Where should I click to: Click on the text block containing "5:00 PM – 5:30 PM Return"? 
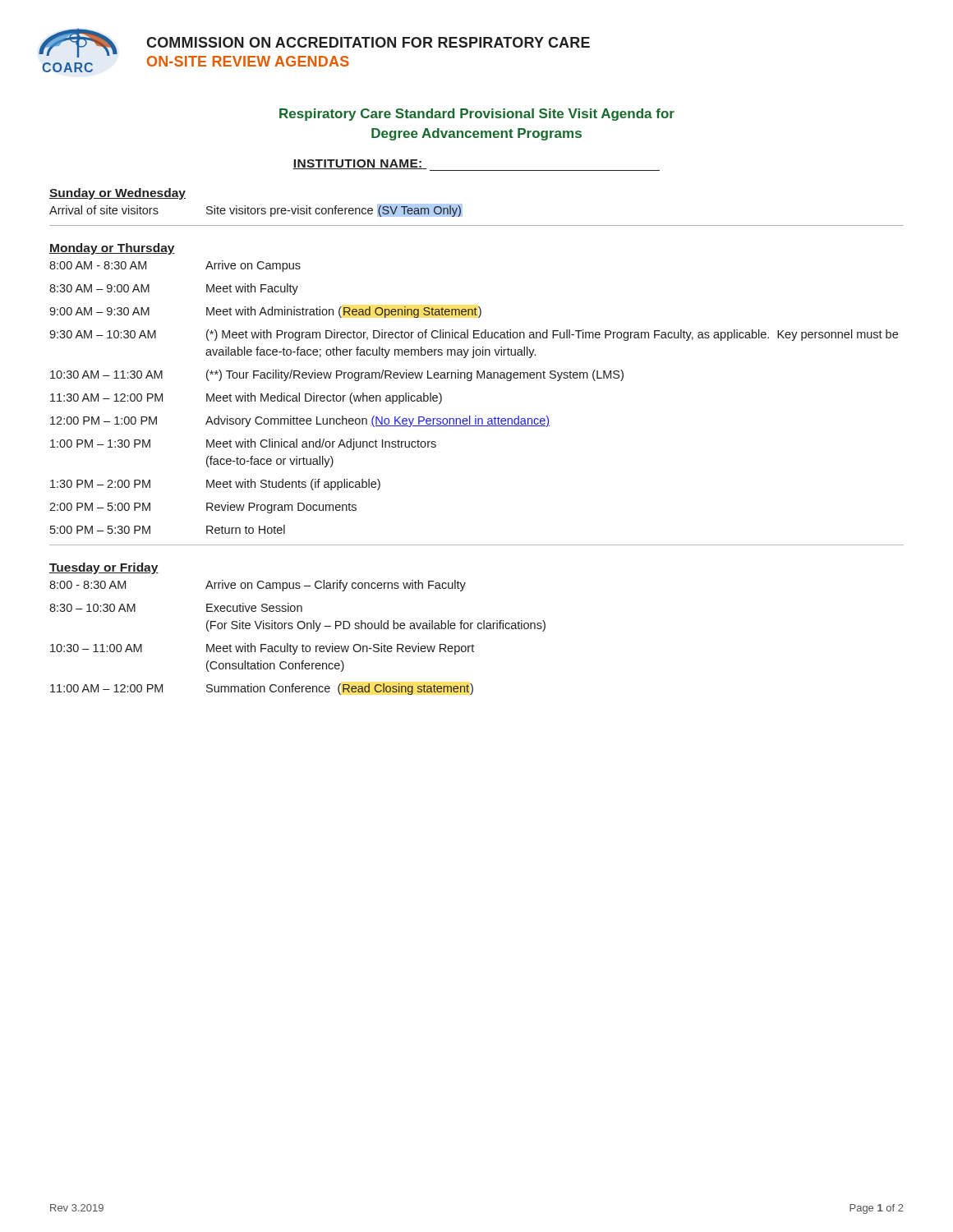[x=110, y=529]
